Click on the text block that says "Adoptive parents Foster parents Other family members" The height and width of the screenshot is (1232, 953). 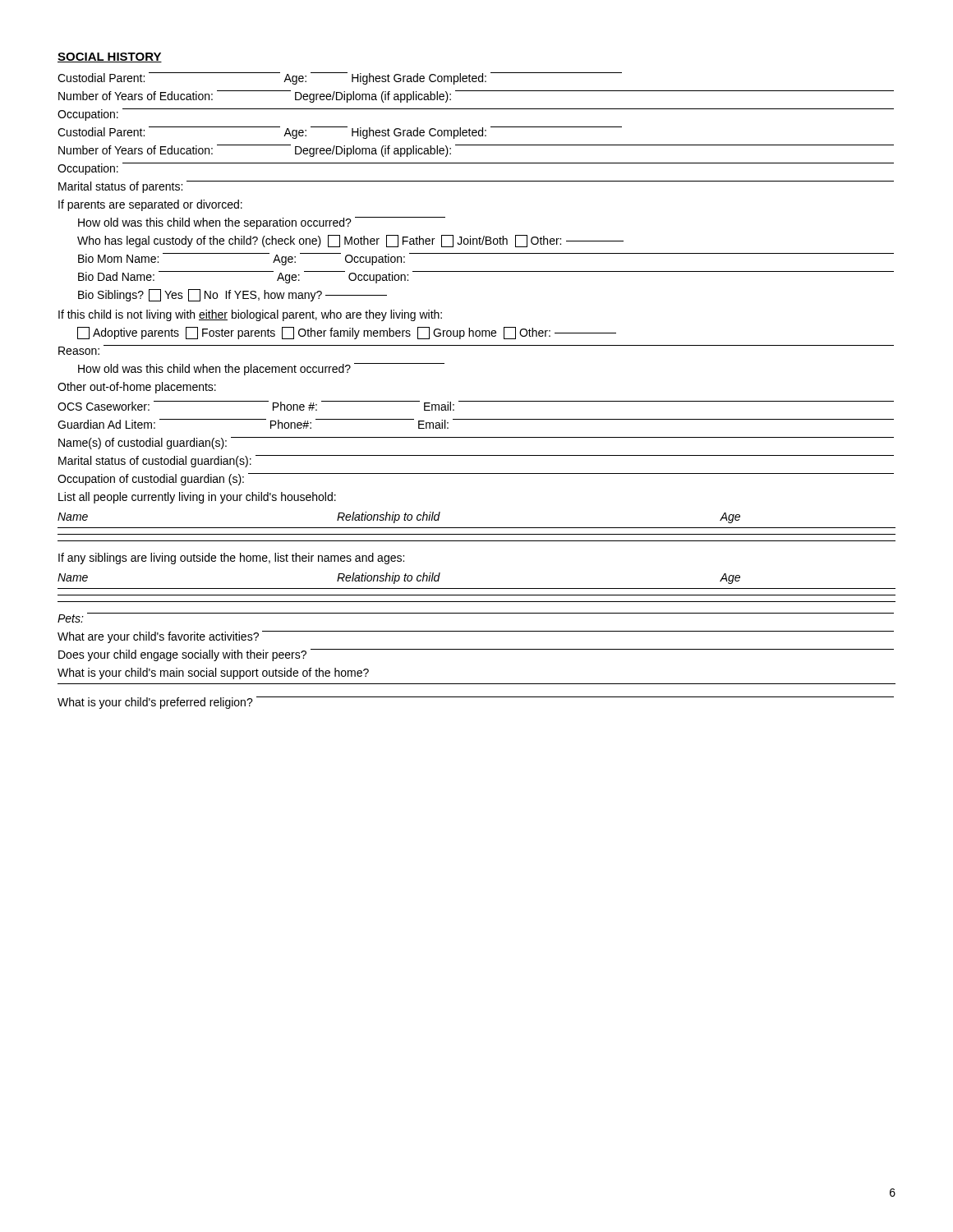347,333
